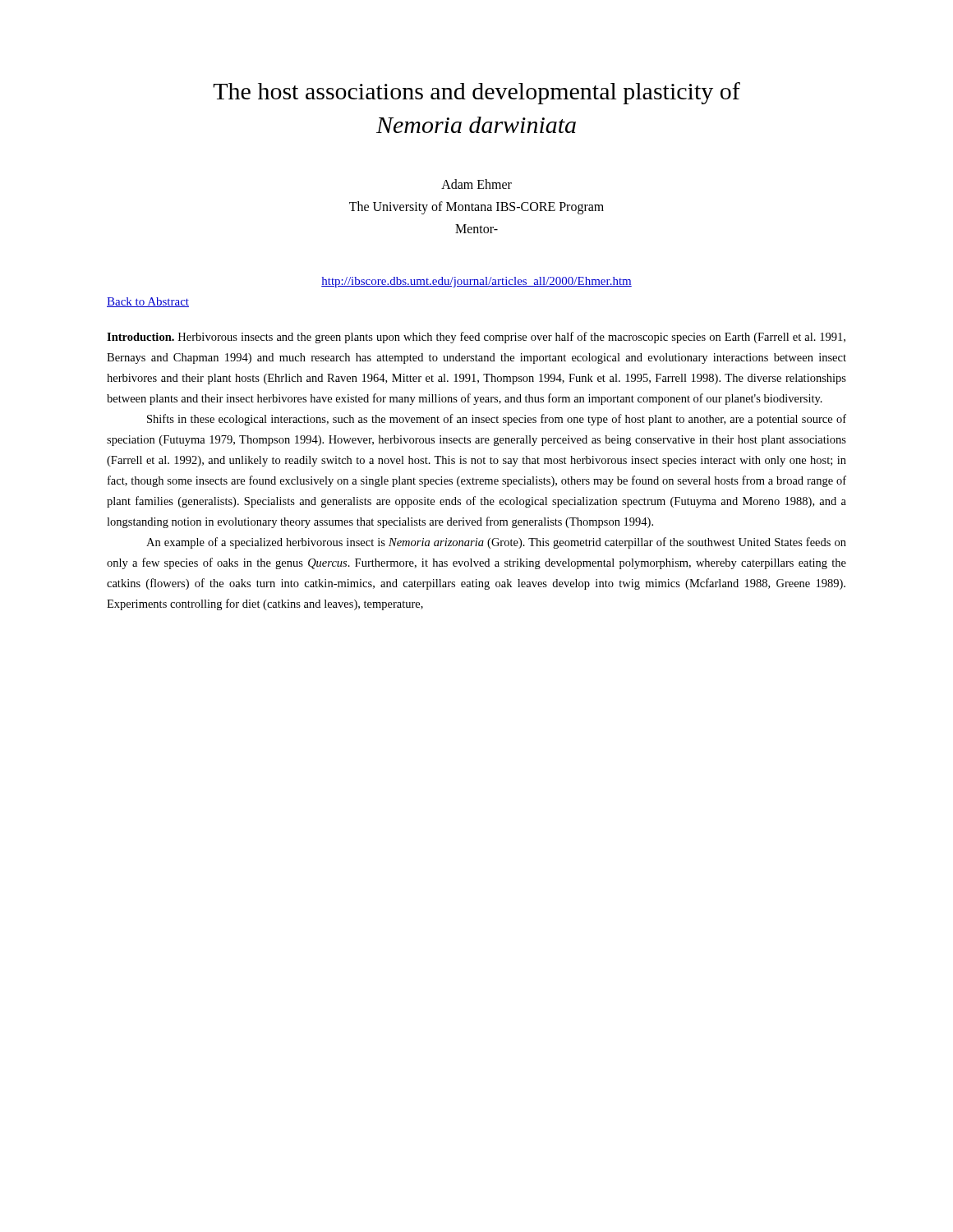
Task: Point to the text block starting "Back to Abstract"
Action: pyautogui.click(x=148, y=302)
